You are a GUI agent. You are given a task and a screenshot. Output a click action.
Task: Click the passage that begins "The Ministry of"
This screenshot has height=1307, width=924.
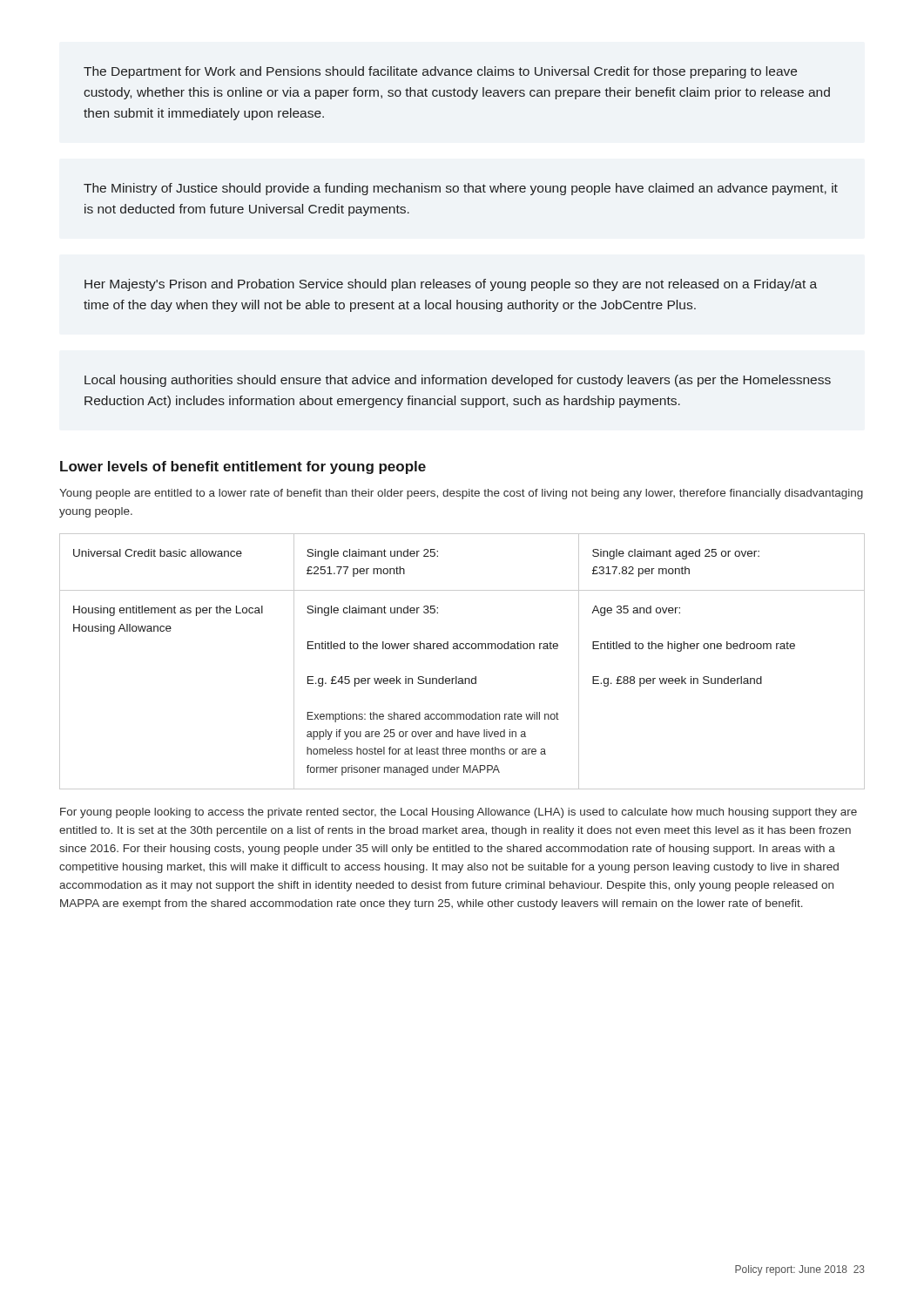point(461,198)
